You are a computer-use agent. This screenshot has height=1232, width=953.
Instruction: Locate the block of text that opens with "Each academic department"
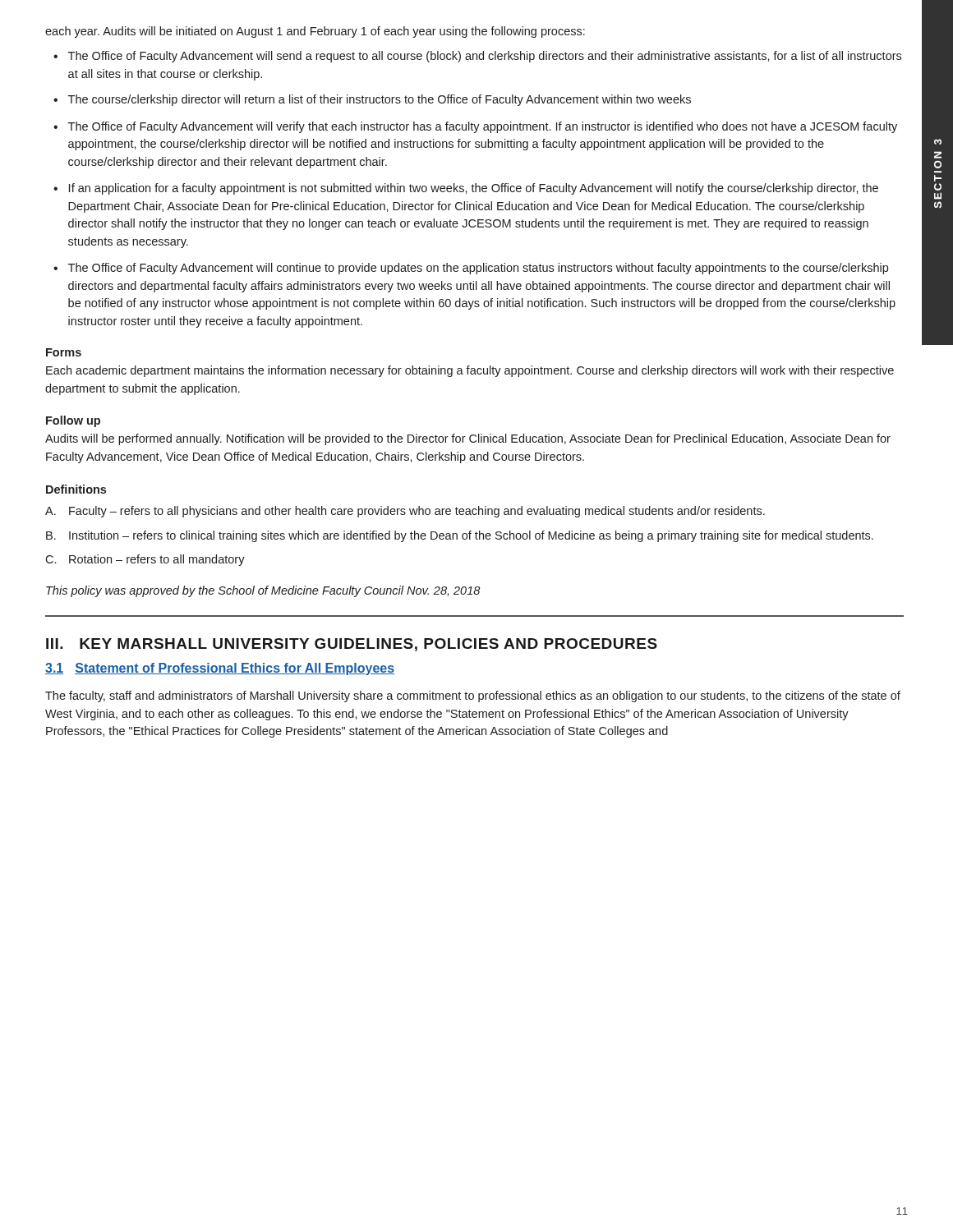click(x=470, y=379)
